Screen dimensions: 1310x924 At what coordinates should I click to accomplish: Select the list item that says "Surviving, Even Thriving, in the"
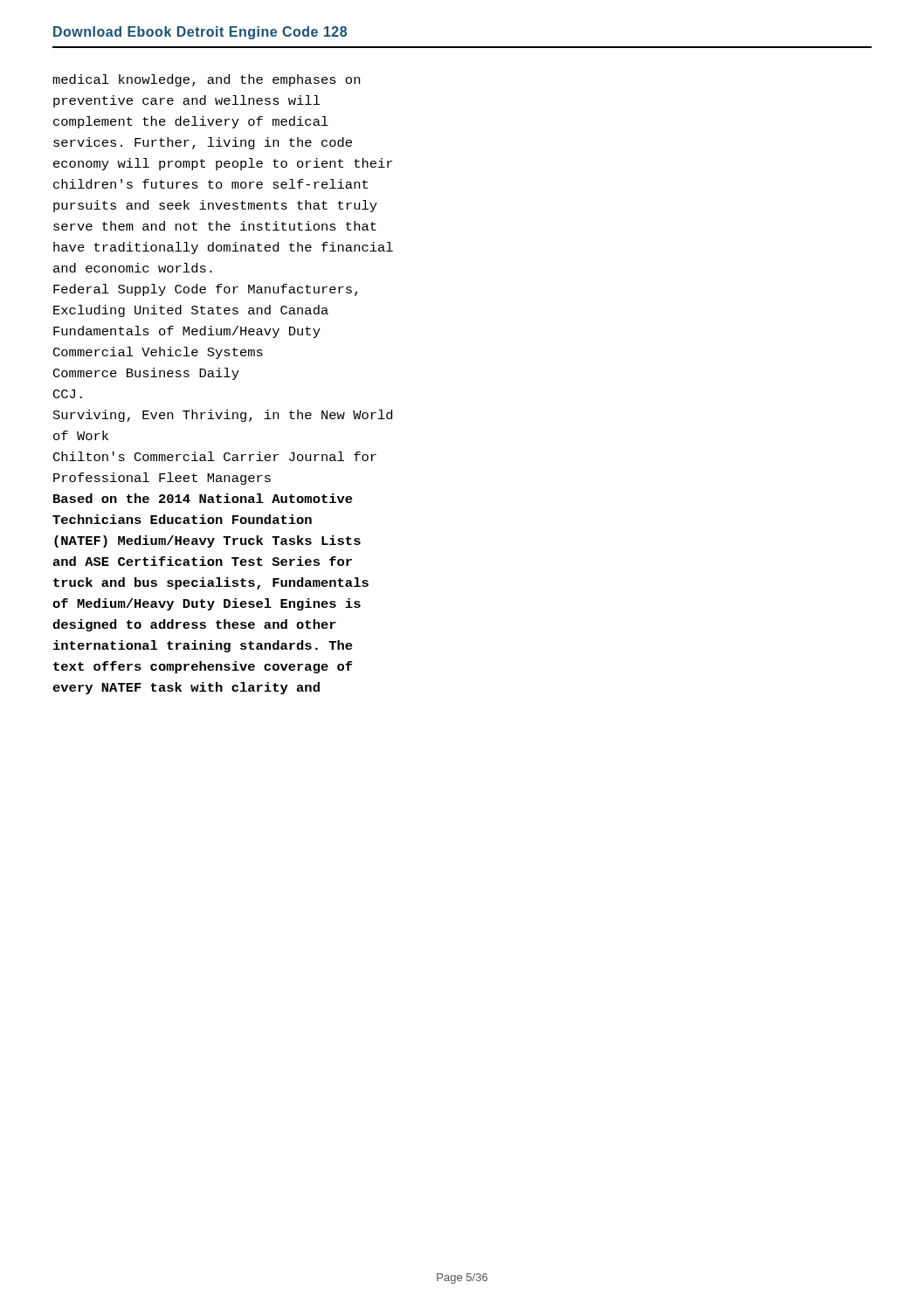tap(223, 426)
